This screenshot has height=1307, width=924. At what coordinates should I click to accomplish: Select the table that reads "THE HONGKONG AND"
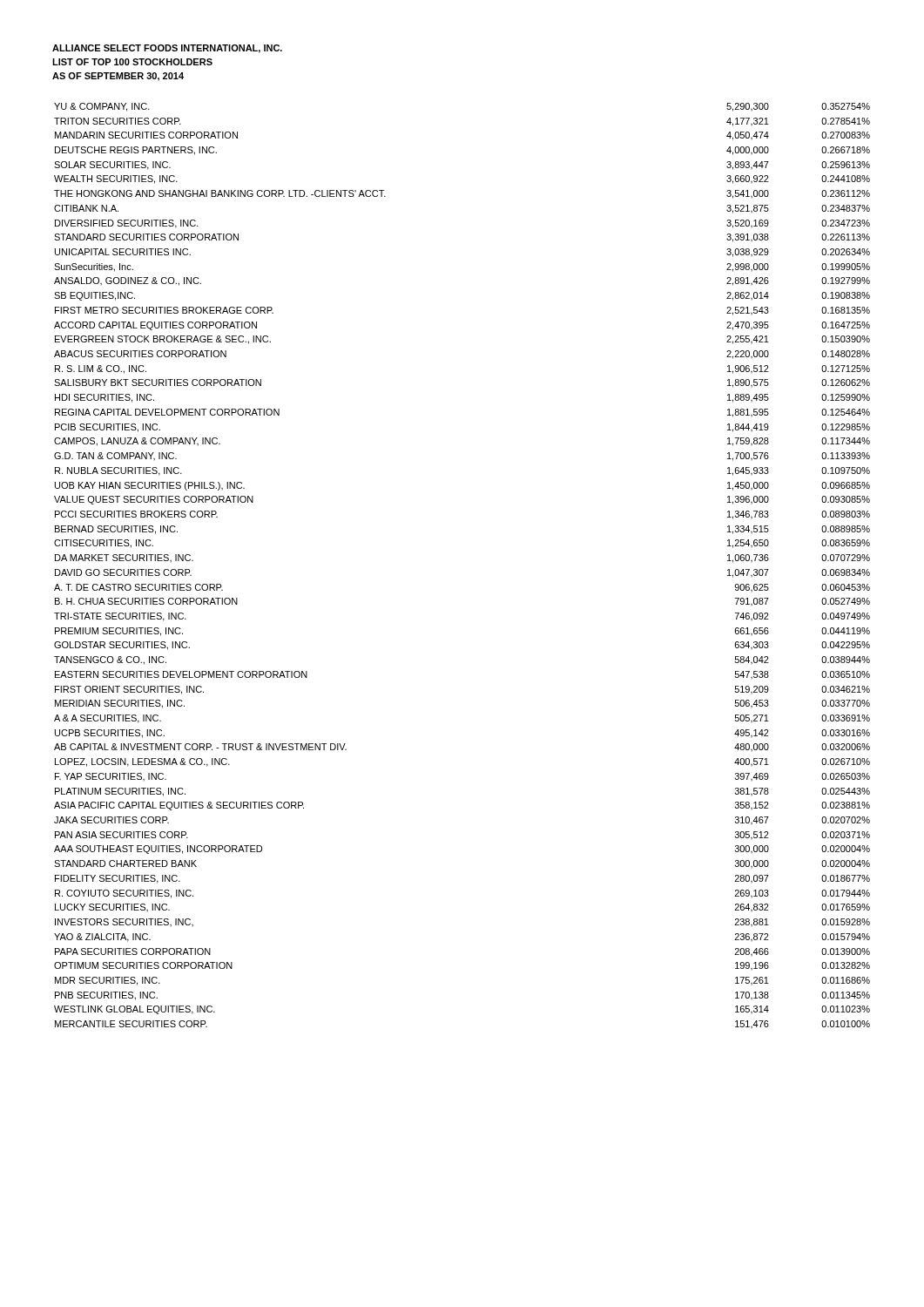[462, 565]
